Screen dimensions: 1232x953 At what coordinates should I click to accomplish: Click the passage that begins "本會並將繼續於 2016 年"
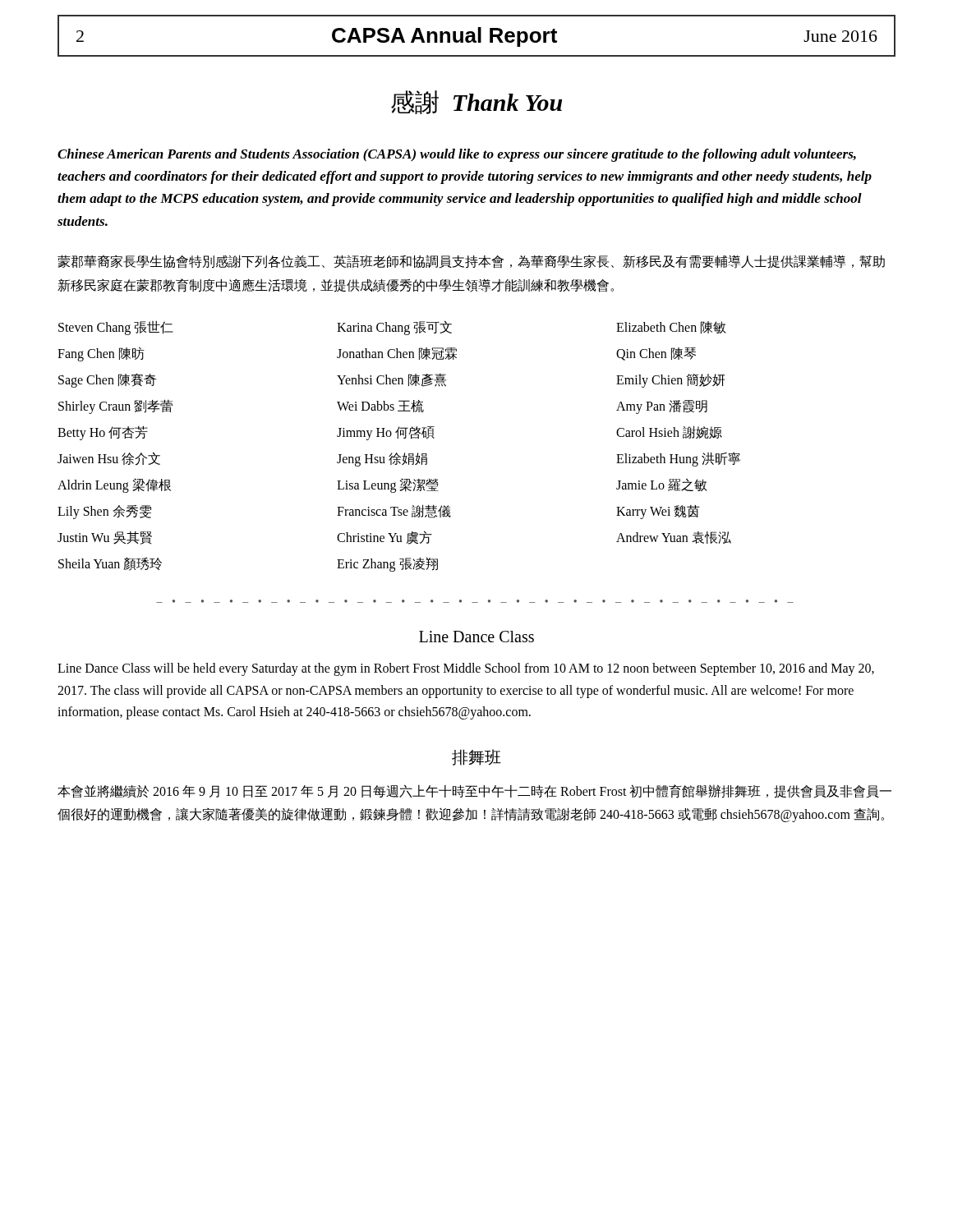(x=476, y=804)
